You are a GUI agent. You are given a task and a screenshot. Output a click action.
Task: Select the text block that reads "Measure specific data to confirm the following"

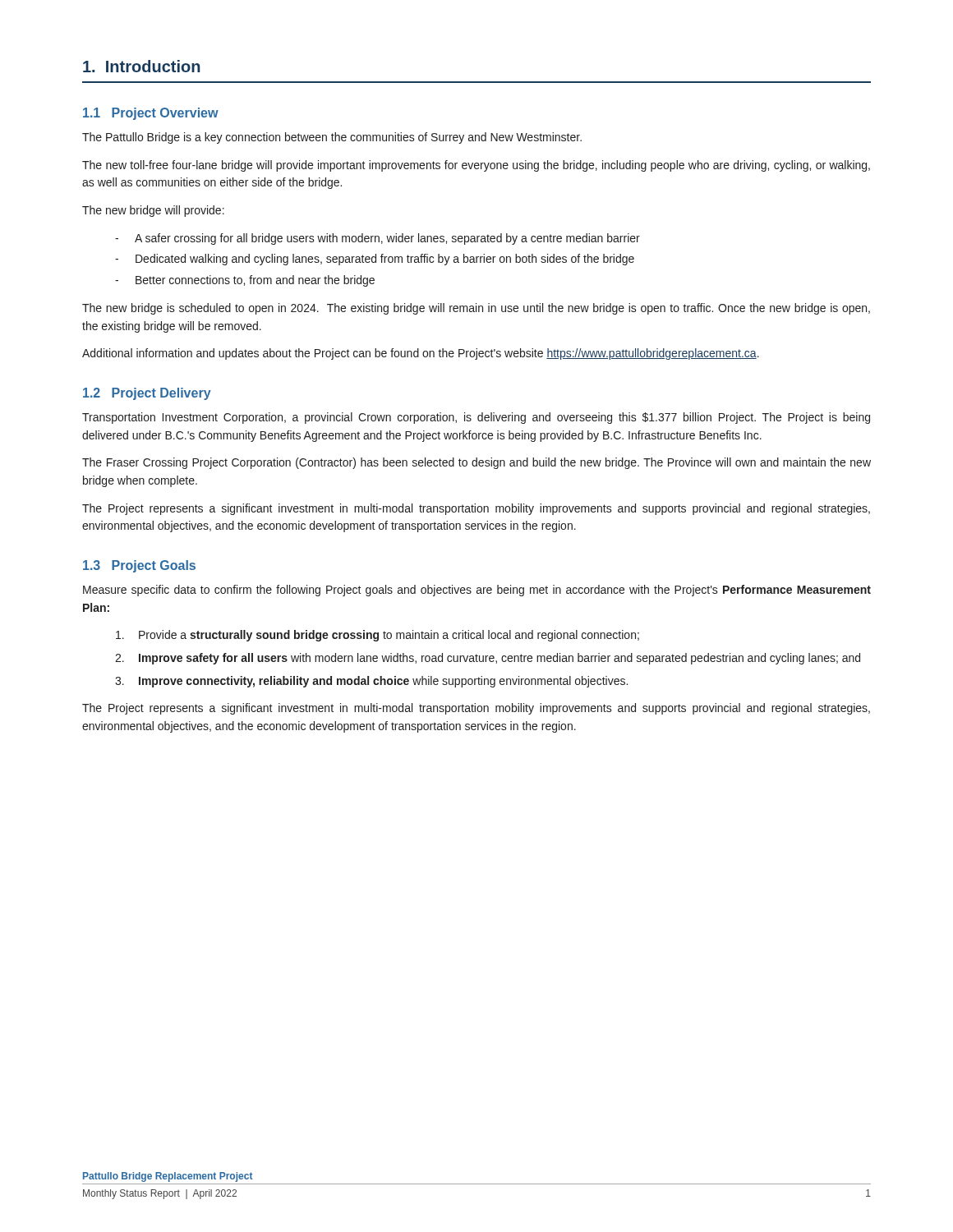tap(476, 599)
